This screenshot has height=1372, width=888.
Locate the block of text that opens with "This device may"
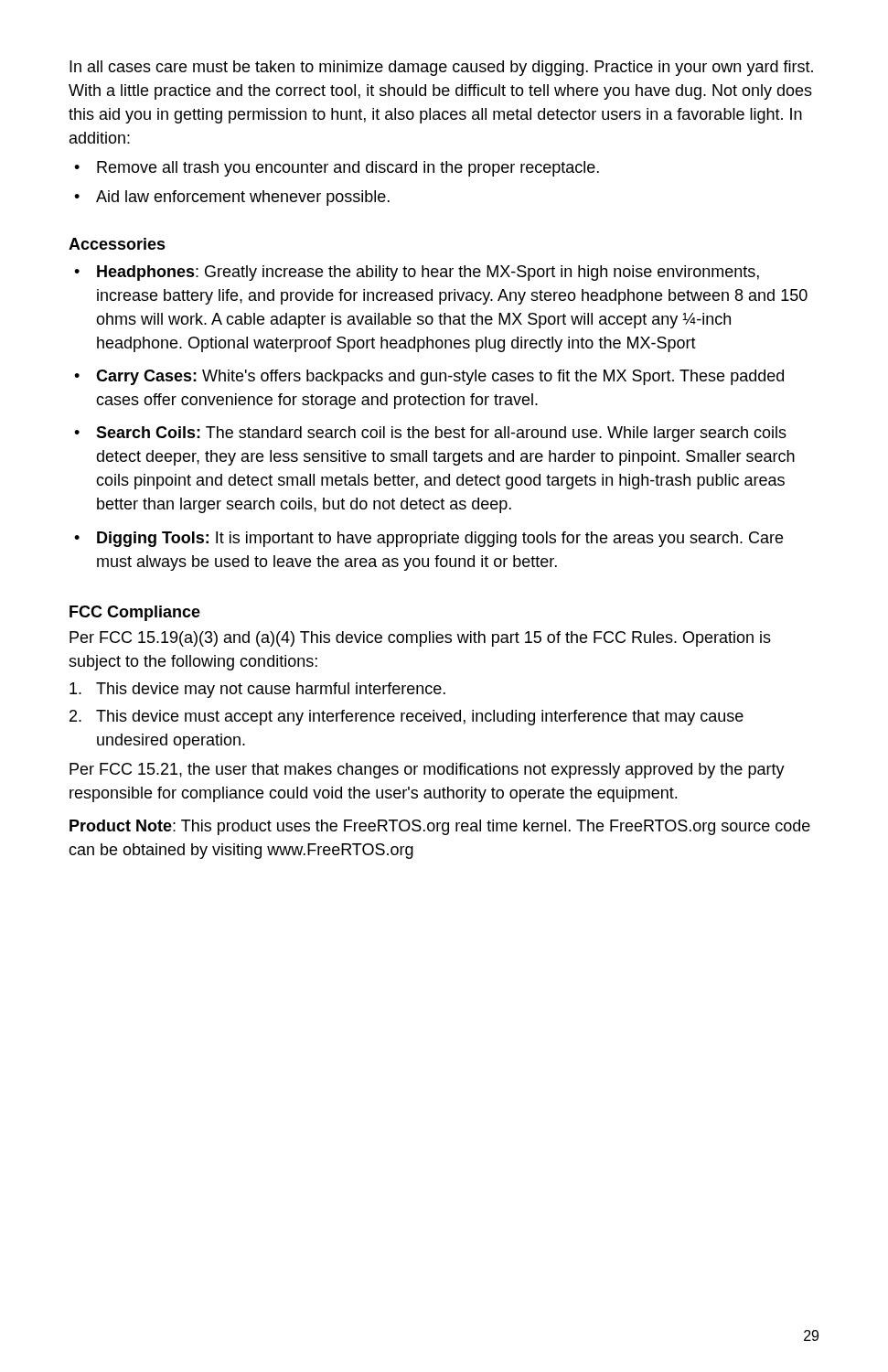point(258,689)
